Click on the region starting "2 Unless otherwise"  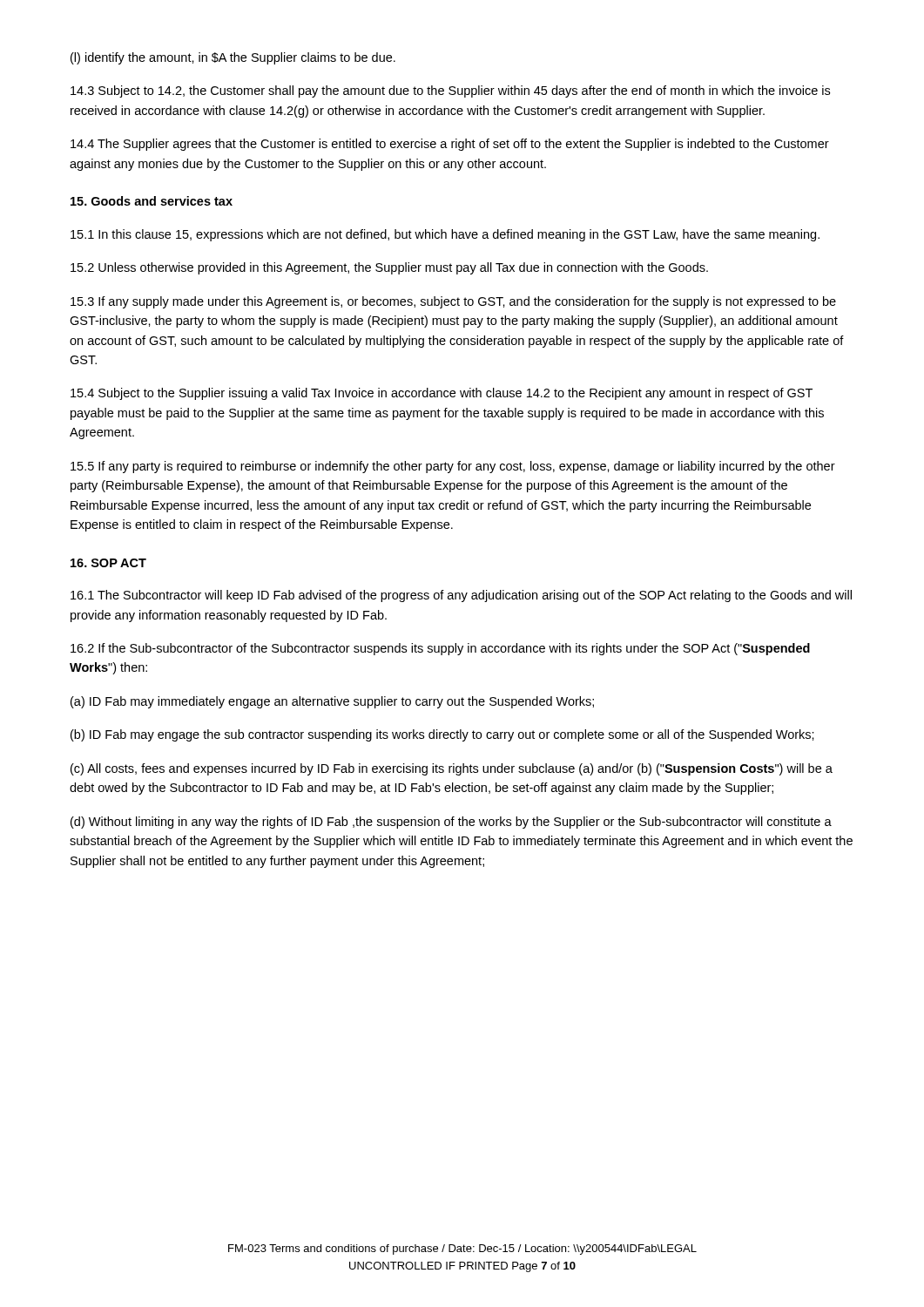[389, 268]
